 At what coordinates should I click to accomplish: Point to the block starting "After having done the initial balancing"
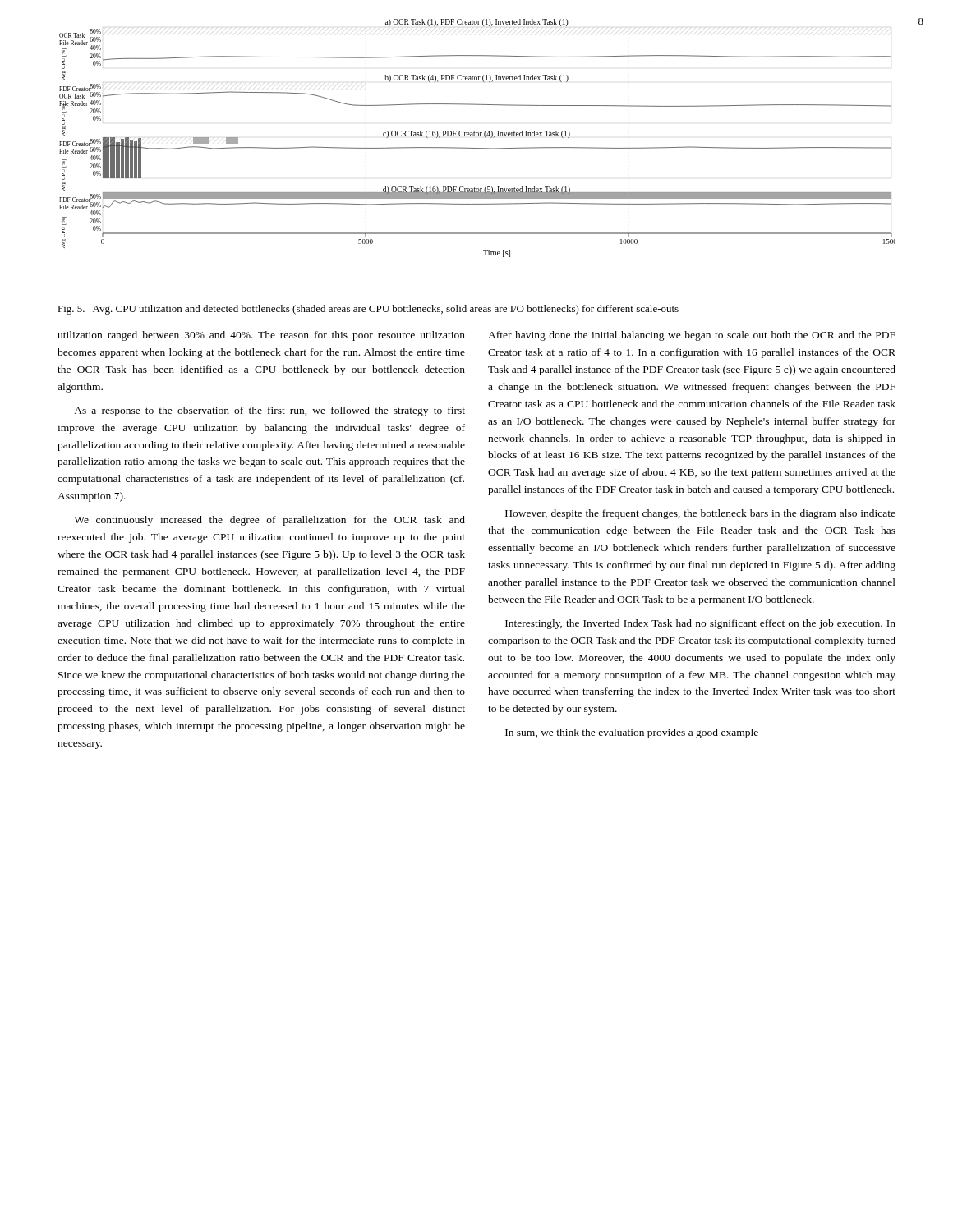(692, 534)
